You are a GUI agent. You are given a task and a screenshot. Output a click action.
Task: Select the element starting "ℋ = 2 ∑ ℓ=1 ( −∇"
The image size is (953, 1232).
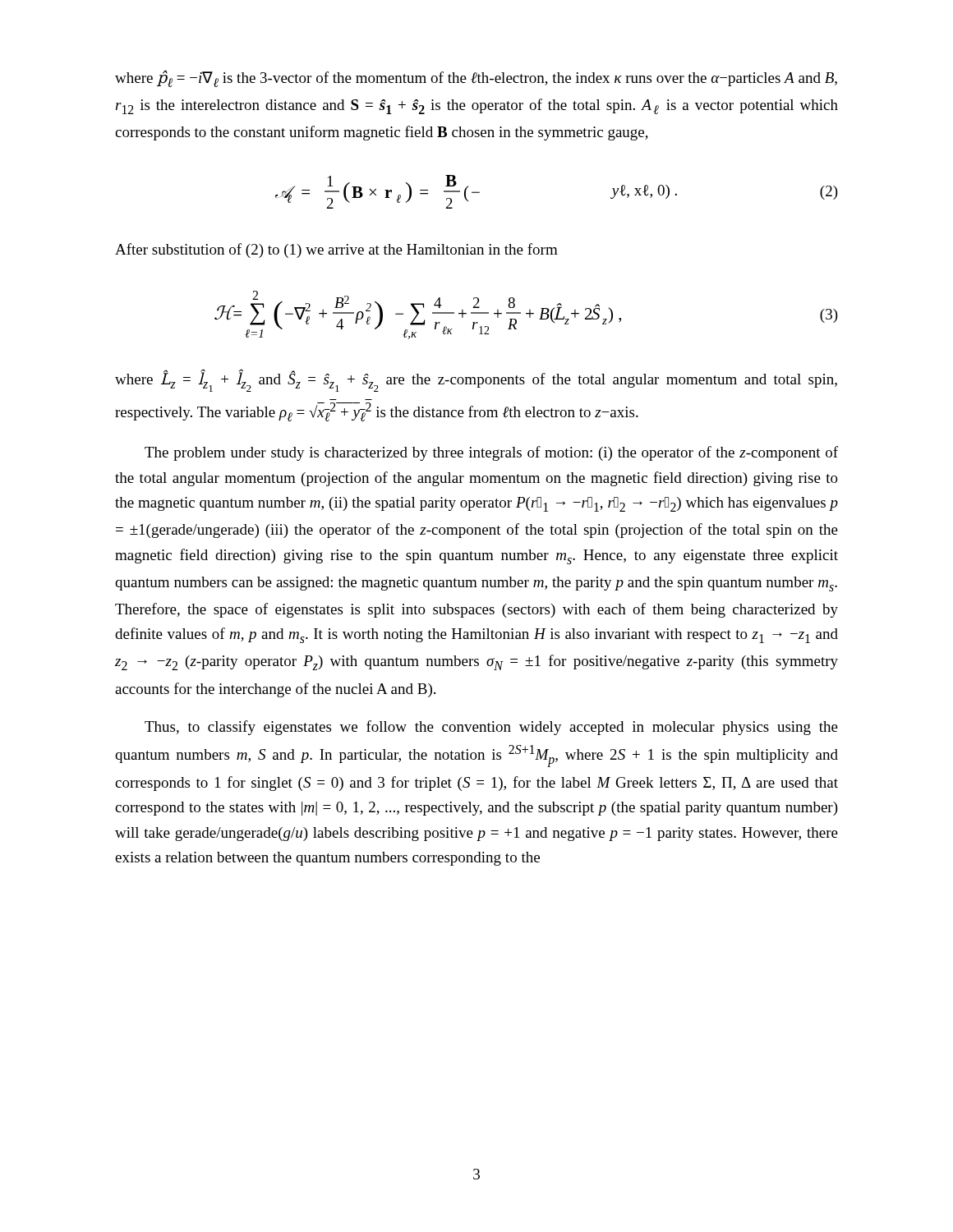pos(526,315)
